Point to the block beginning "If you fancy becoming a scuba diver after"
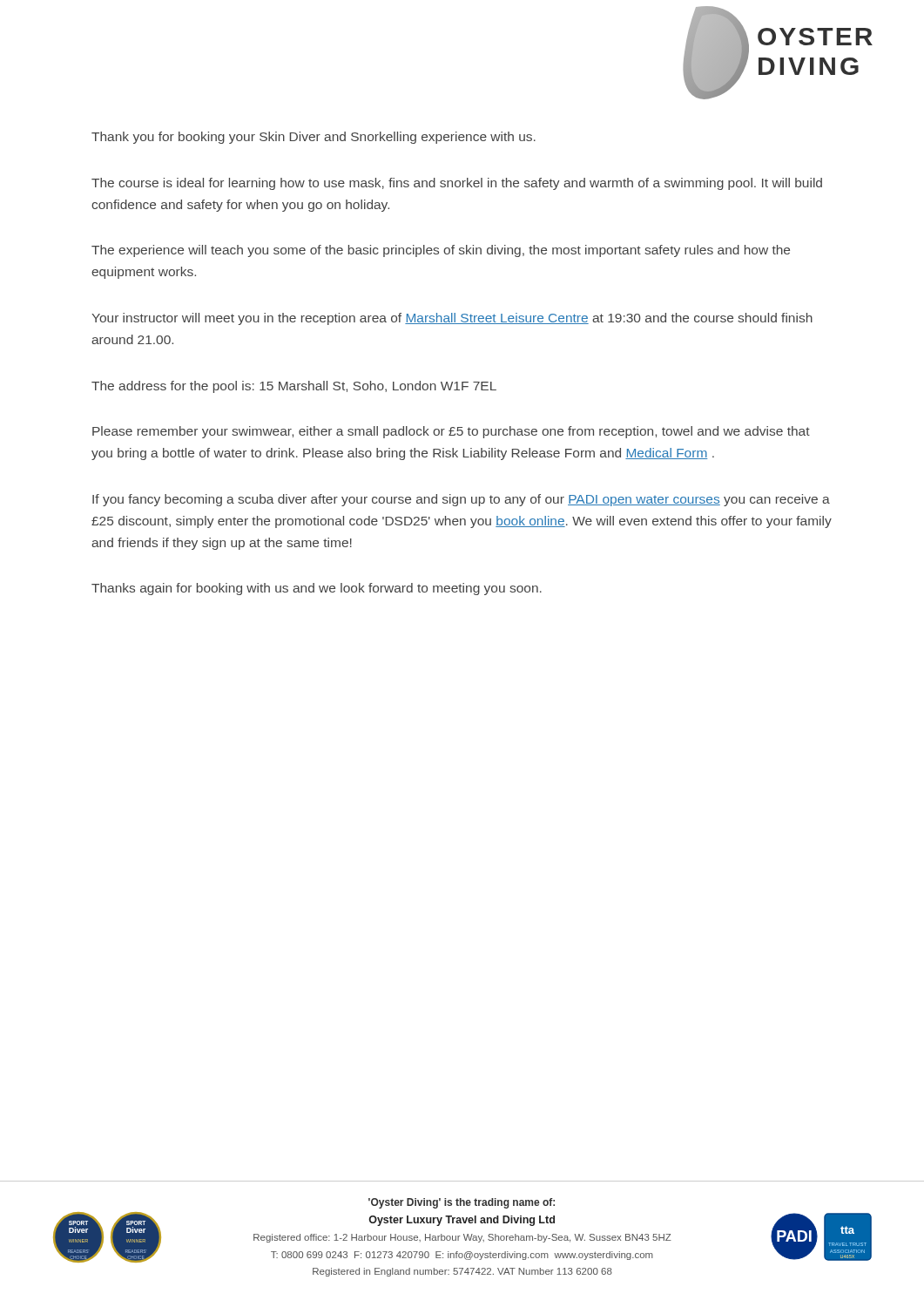This screenshot has height=1307, width=924. click(x=461, y=520)
